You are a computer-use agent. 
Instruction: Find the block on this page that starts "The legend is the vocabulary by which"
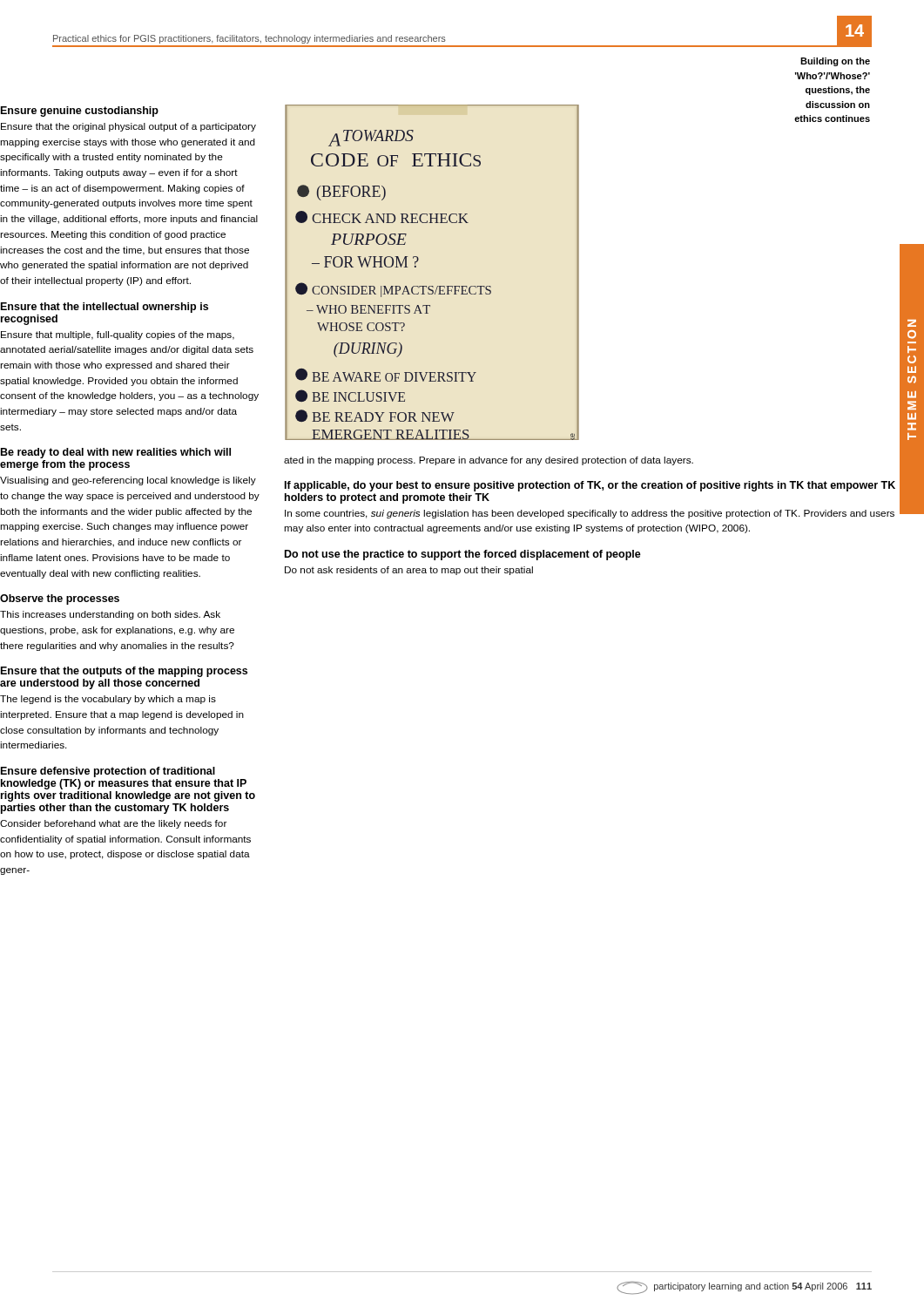(x=122, y=722)
